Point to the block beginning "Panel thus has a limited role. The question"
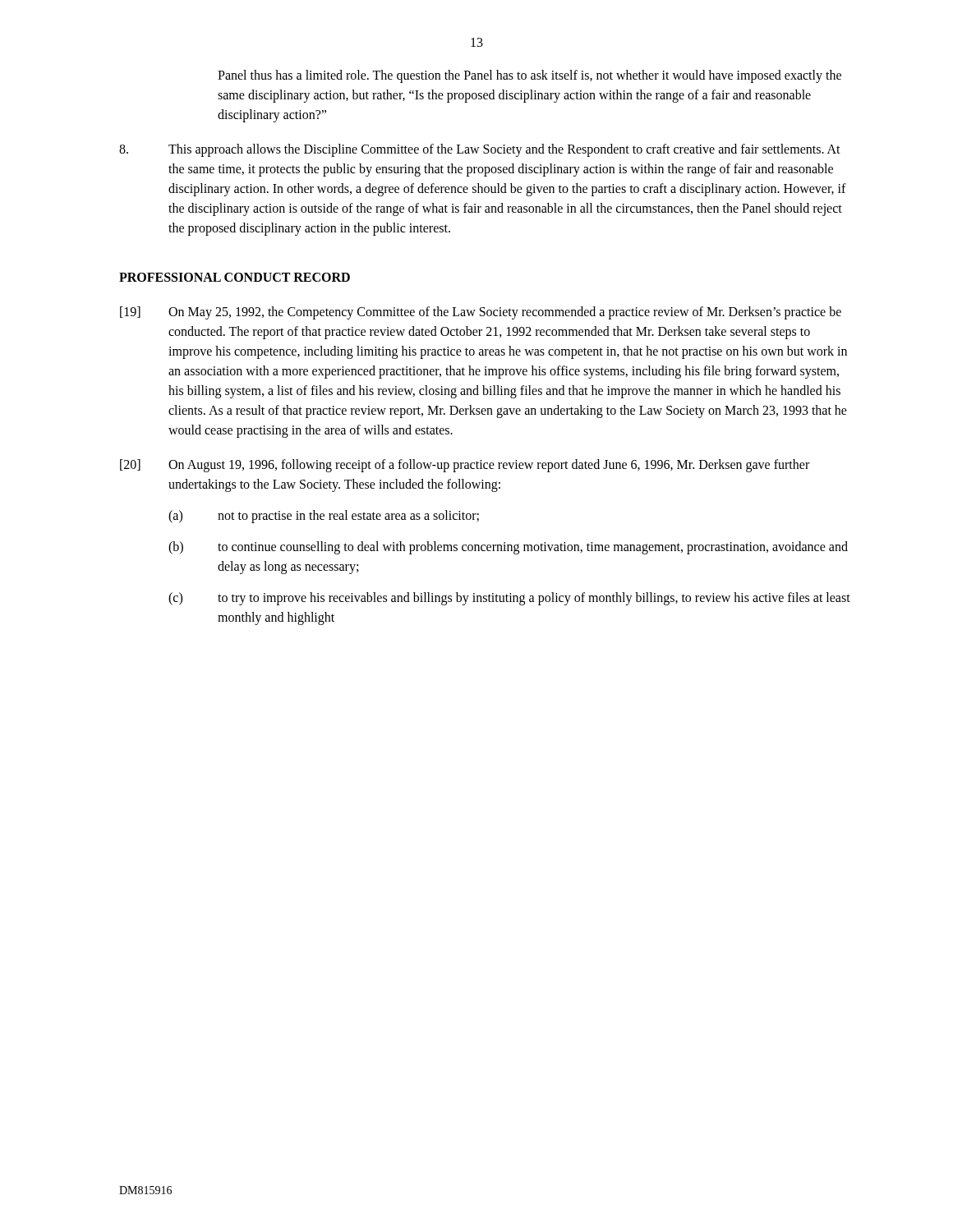953x1232 pixels. tap(530, 95)
